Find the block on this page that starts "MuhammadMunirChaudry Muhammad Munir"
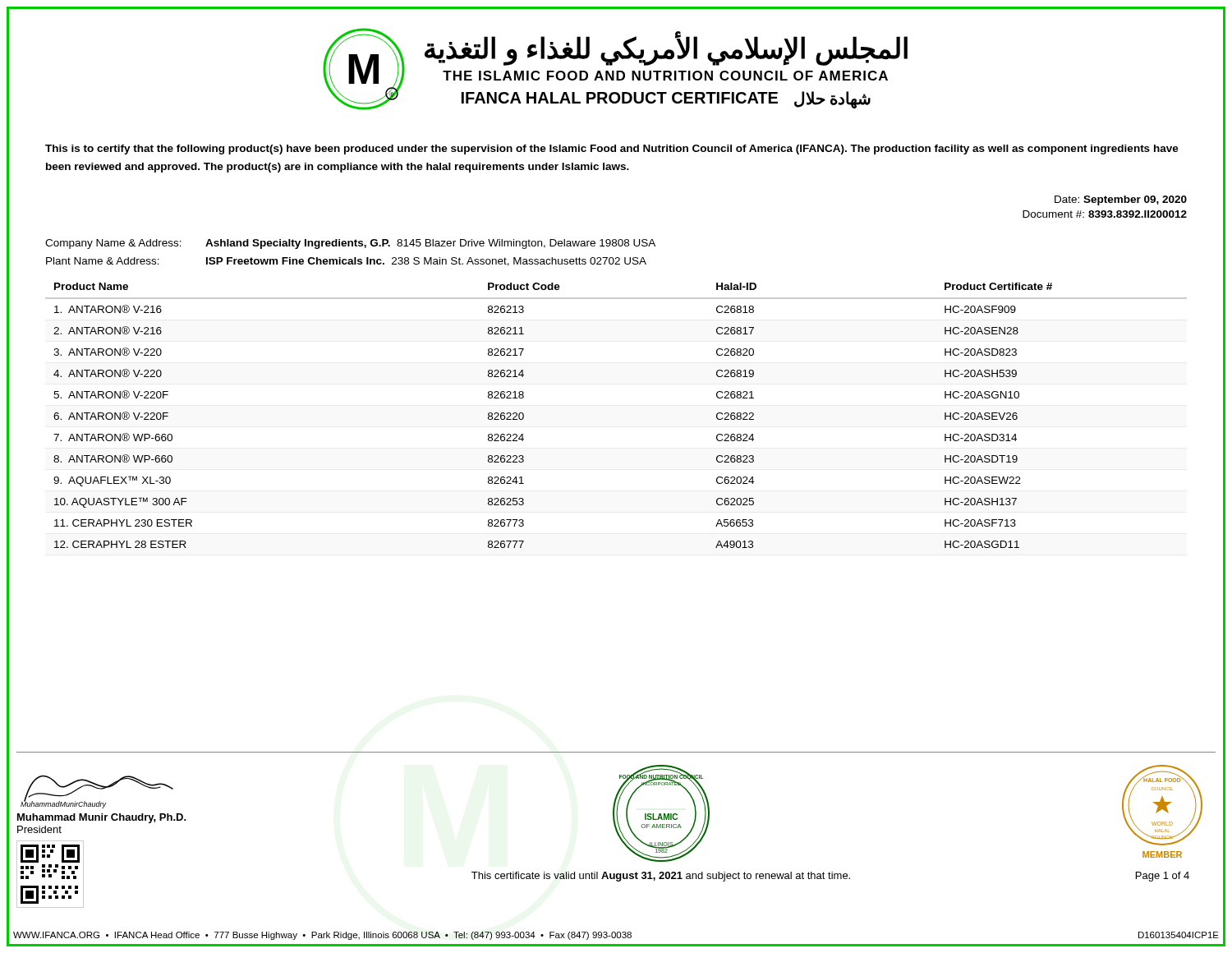 pyautogui.click(x=97, y=792)
